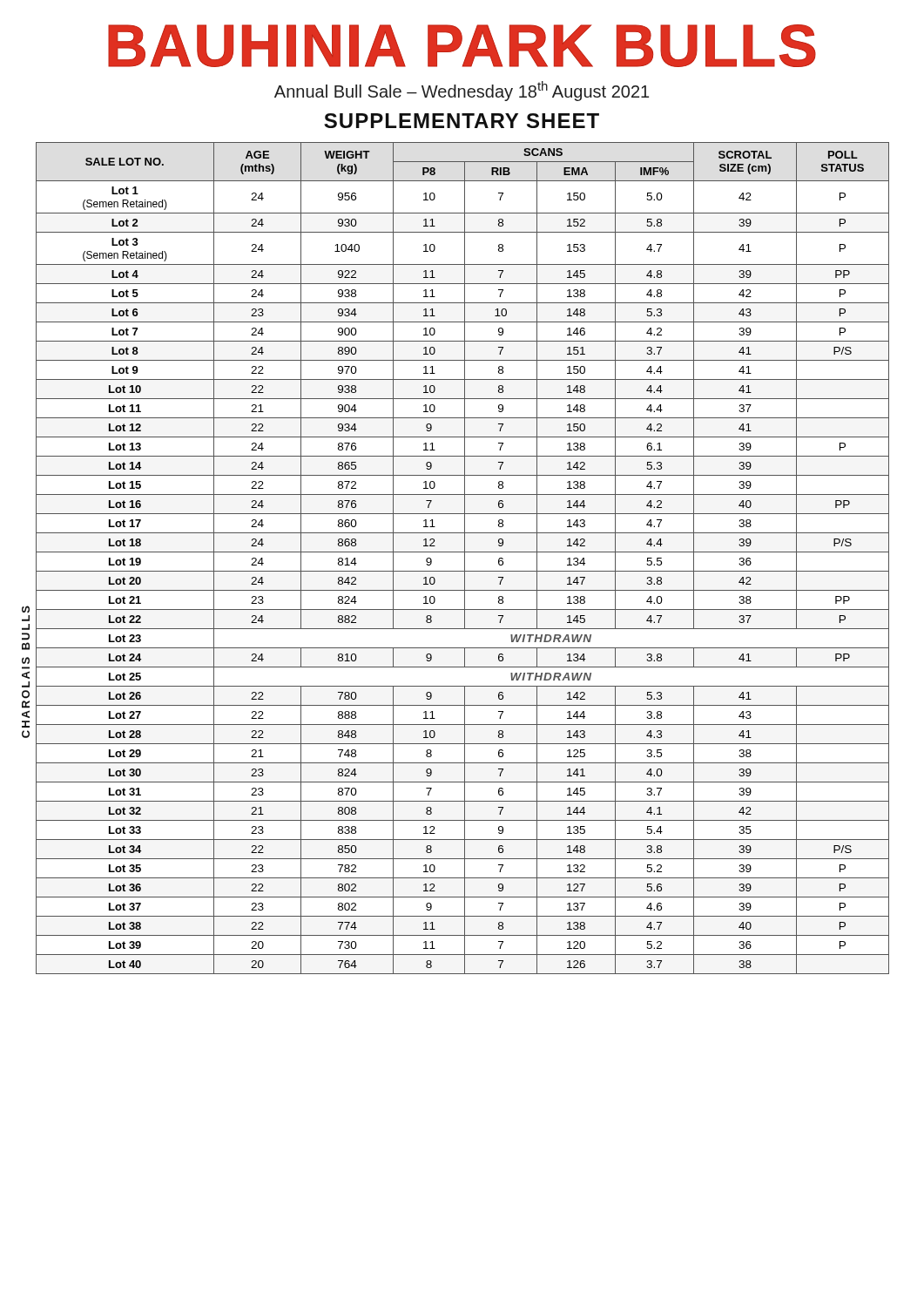This screenshot has width=924, height=1307.
Task: Point to the block beginning "Annual Bull Sale – Wednesday 18th"
Action: 462,90
